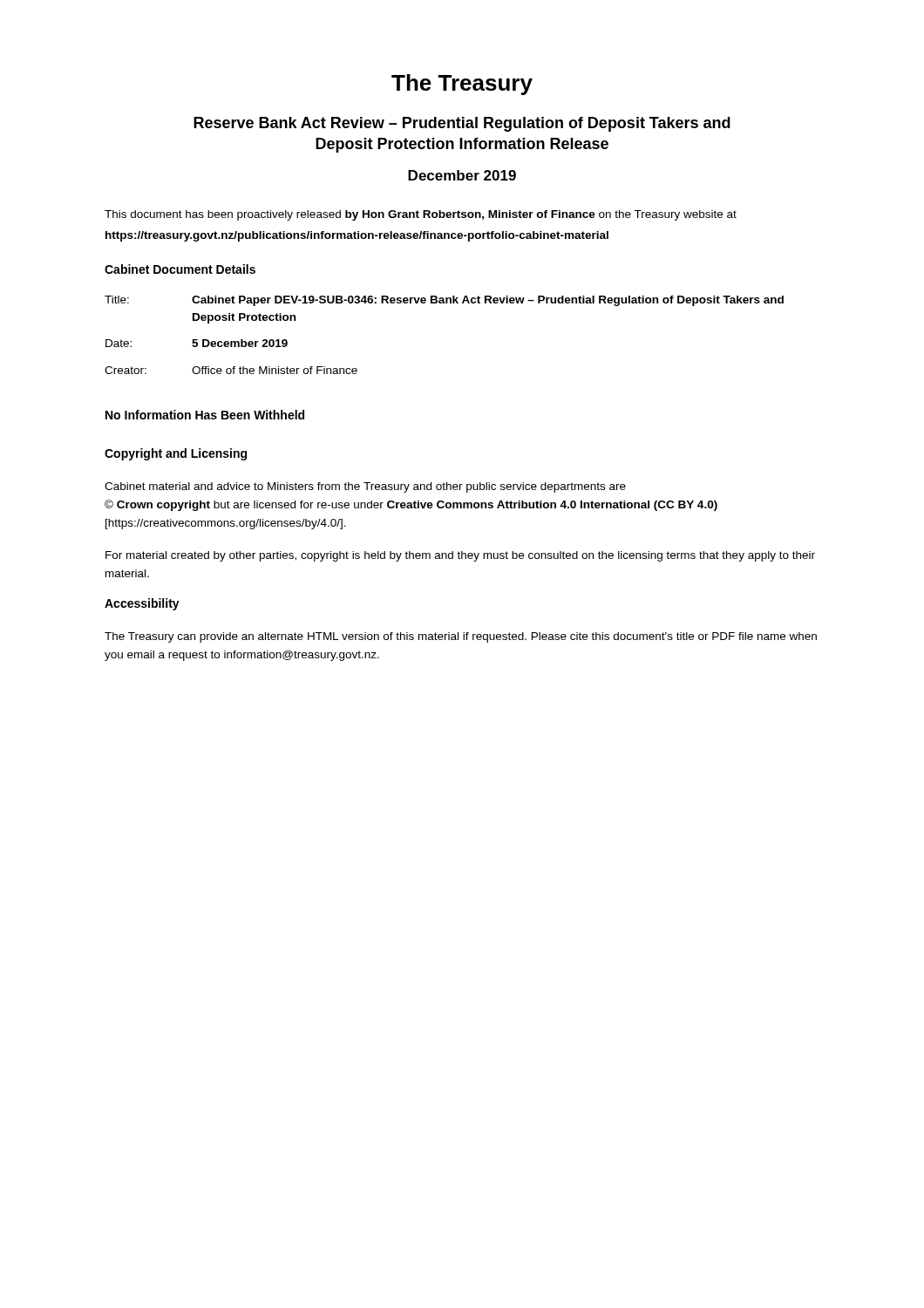Find the section header containing "No Information Has Been Withheld"
Screen dimensions: 1308x924
pos(205,415)
